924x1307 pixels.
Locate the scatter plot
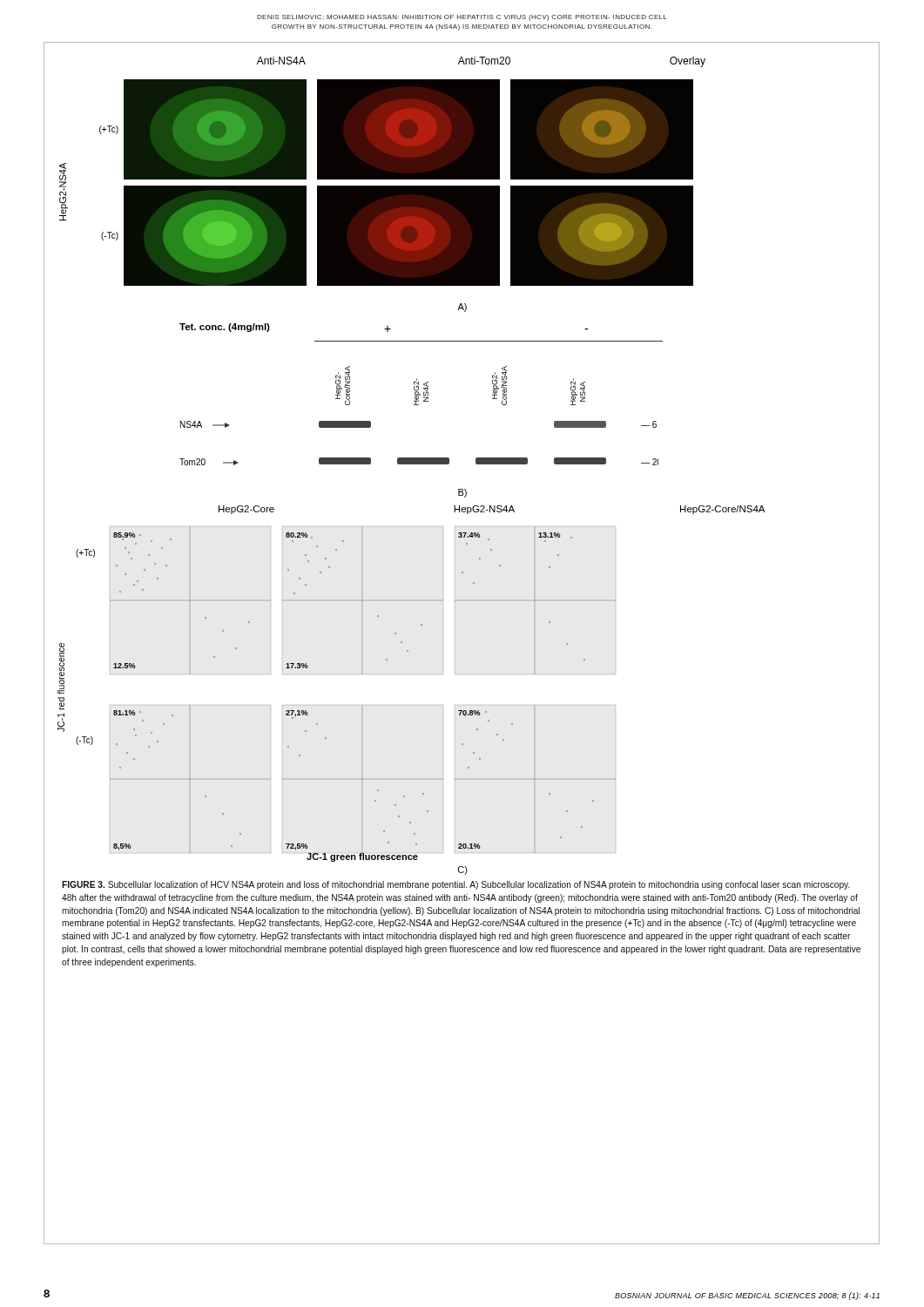coord(462,687)
